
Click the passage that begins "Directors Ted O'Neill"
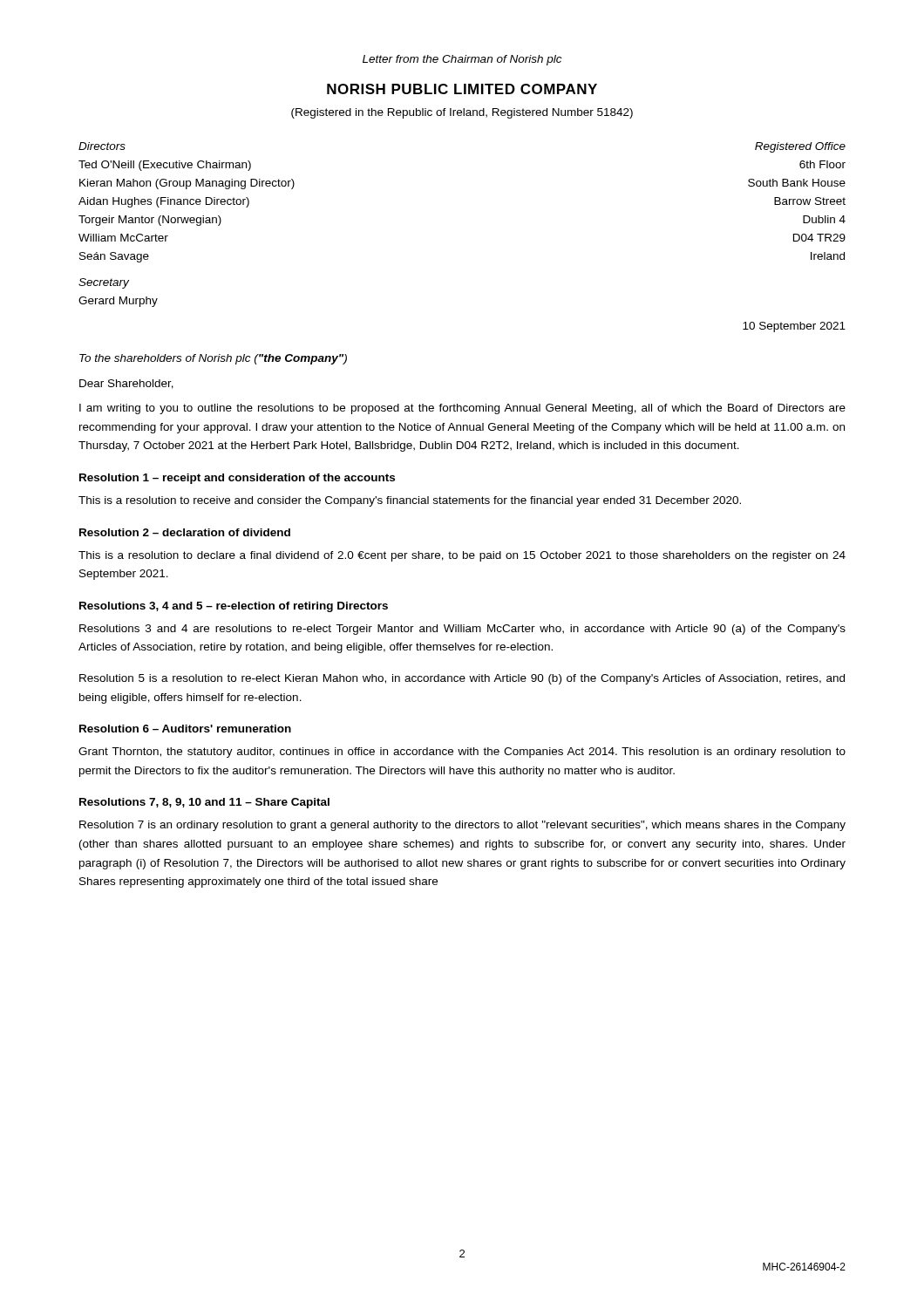(187, 201)
